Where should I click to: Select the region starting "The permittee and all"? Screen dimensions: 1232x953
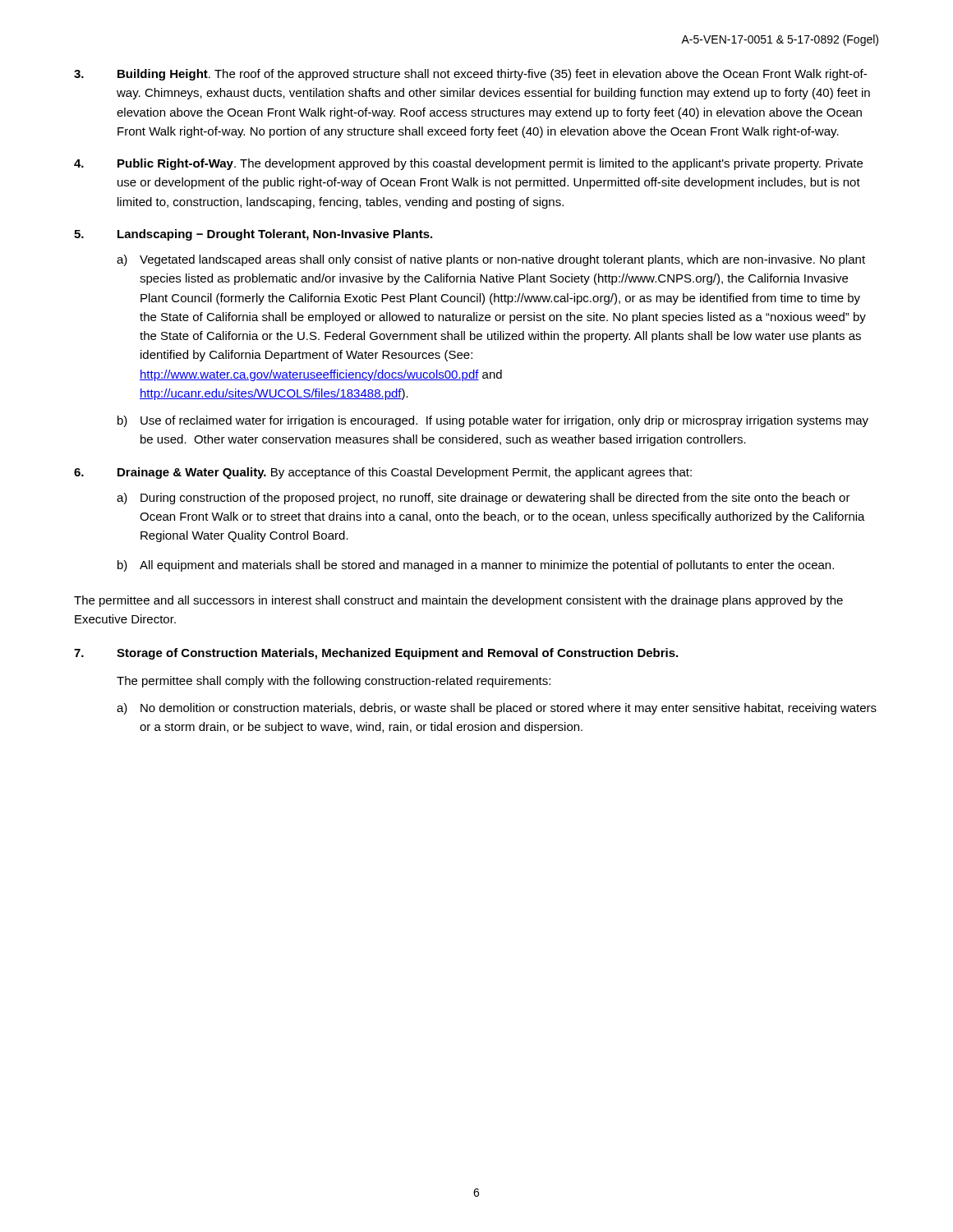tap(459, 609)
